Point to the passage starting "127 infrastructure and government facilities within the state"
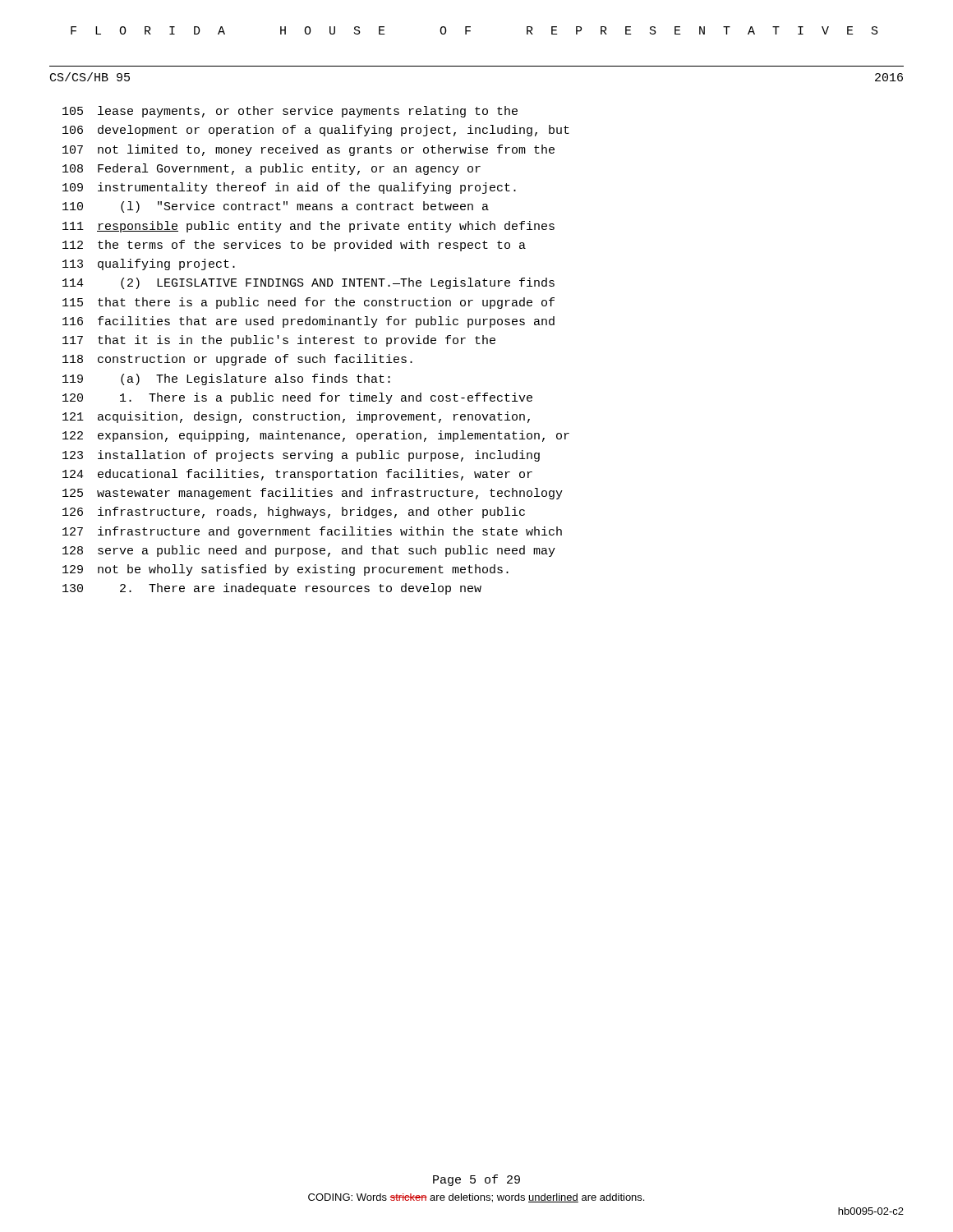953x1232 pixels. click(476, 532)
